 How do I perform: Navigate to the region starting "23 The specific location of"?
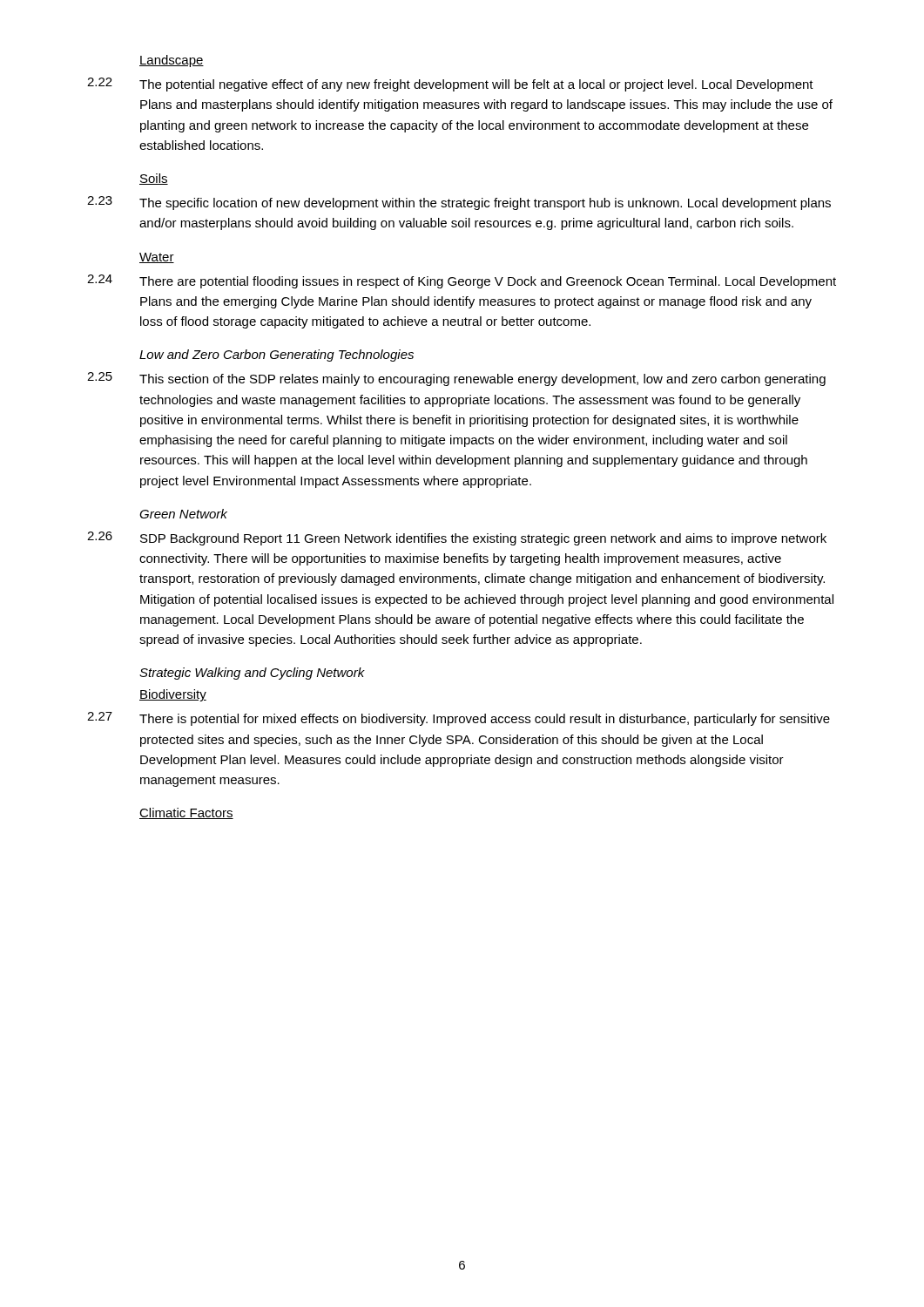pyautogui.click(x=462, y=213)
